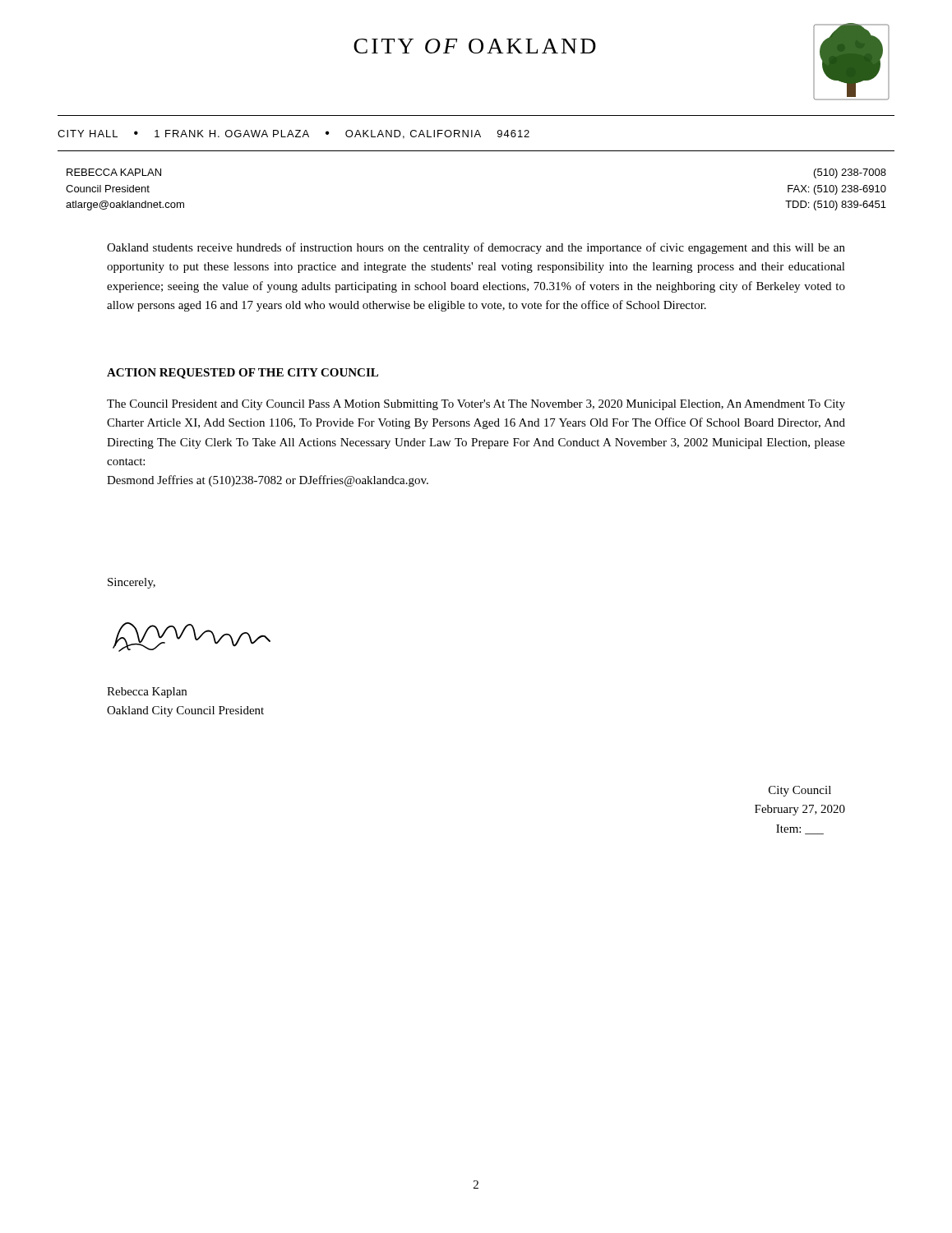The height and width of the screenshot is (1233, 952).
Task: Point to "REBECCA KAPLAN Council President atlarge@oaklandnet.com"
Action: tap(125, 188)
